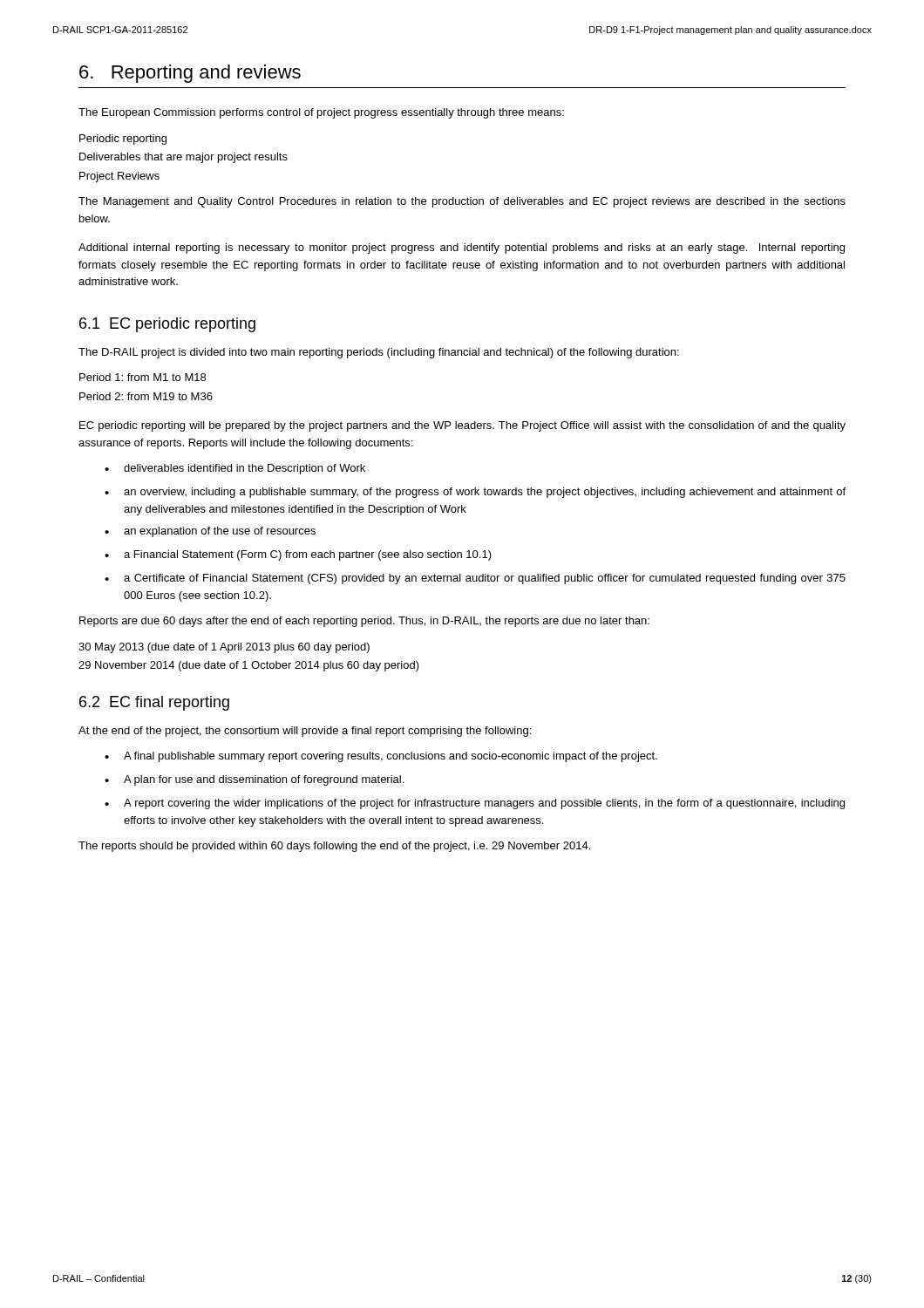Image resolution: width=924 pixels, height=1308 pixels.
Task: Locate the list item that says "• A report covering the wider implications of"
Action: pyautogui.click(x=475, y=811)
